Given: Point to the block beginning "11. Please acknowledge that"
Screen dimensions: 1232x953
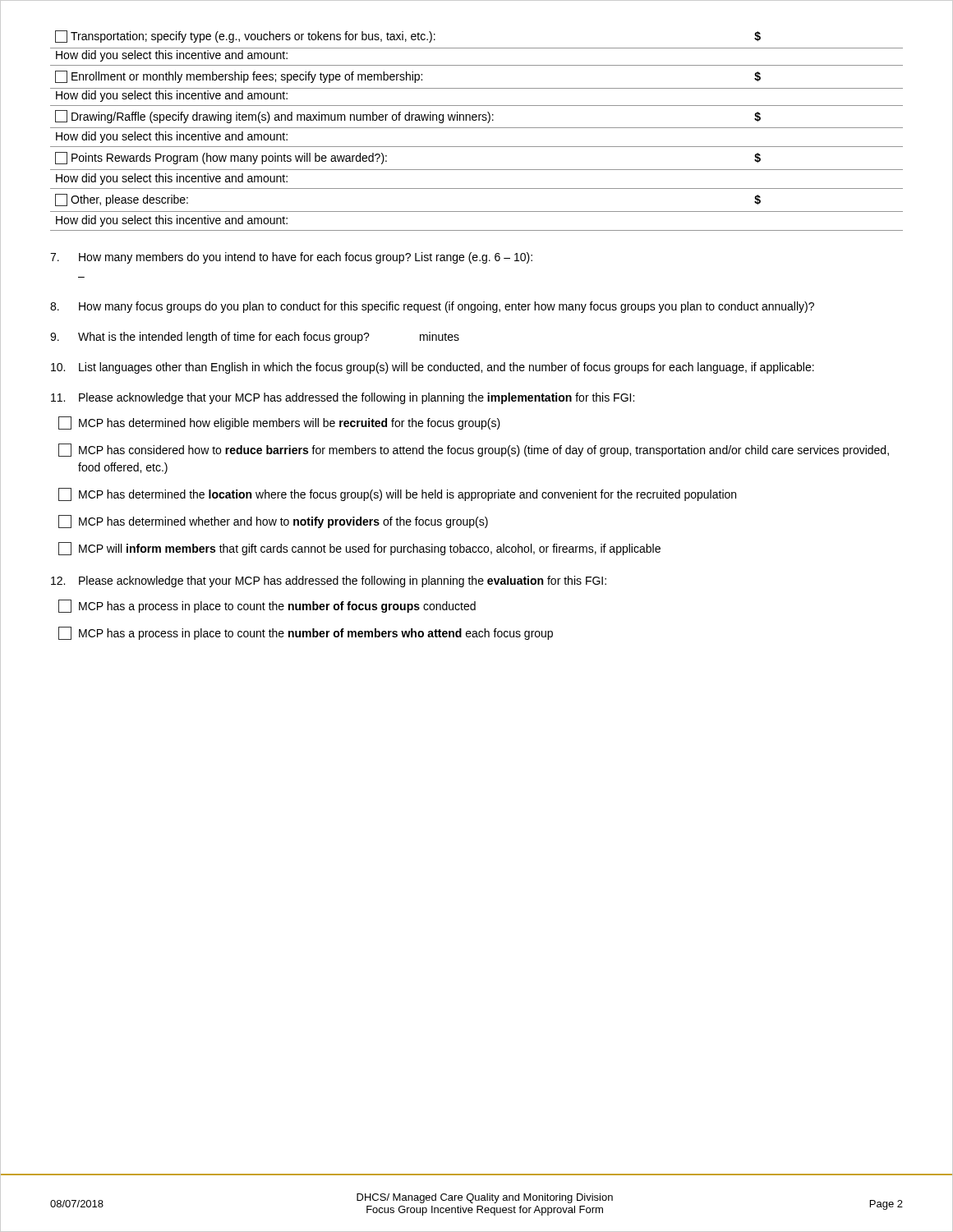Looking at the screenshot, I should click(x=476, y=398).
